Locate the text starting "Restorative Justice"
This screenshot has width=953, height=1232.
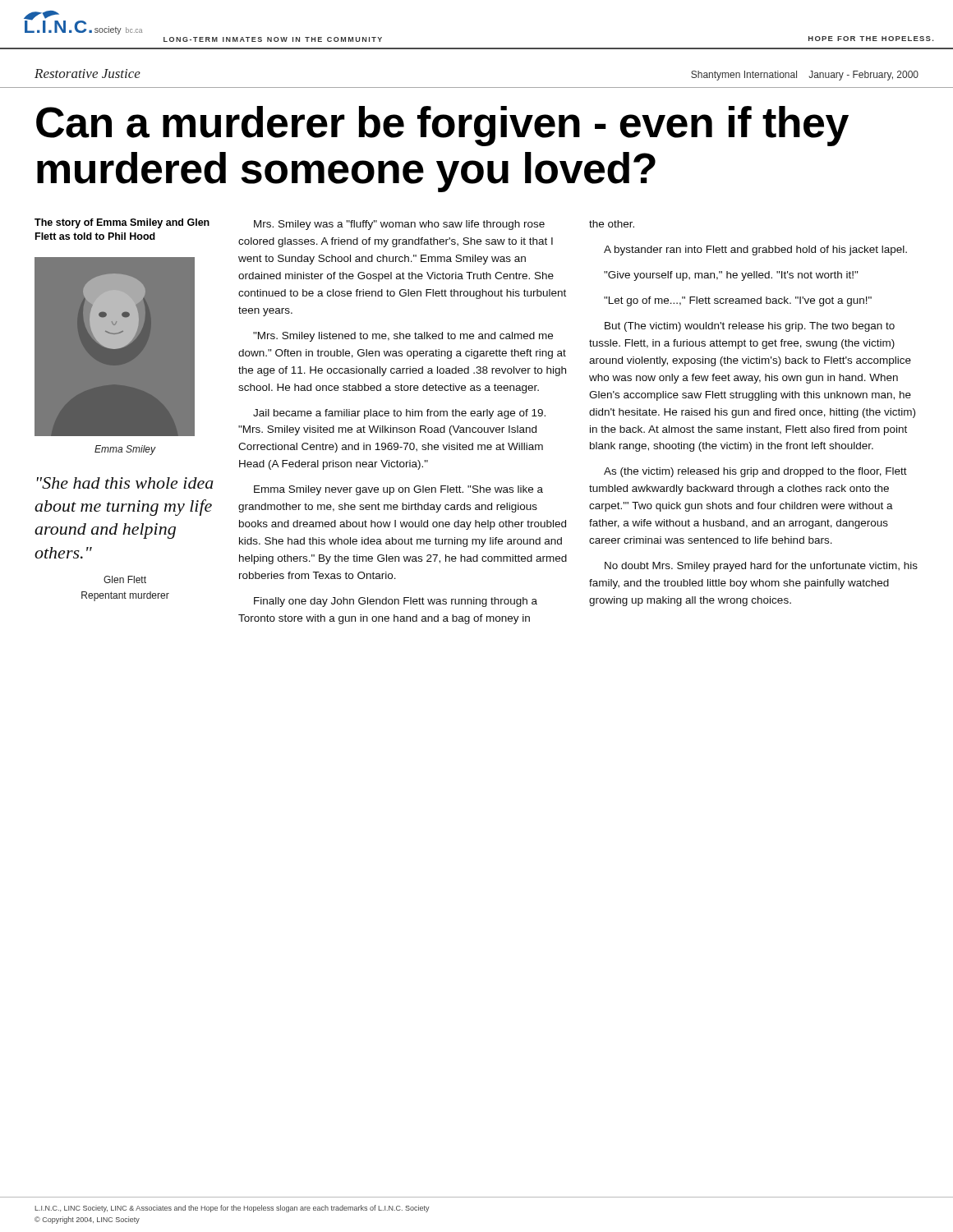coord(87,73)
